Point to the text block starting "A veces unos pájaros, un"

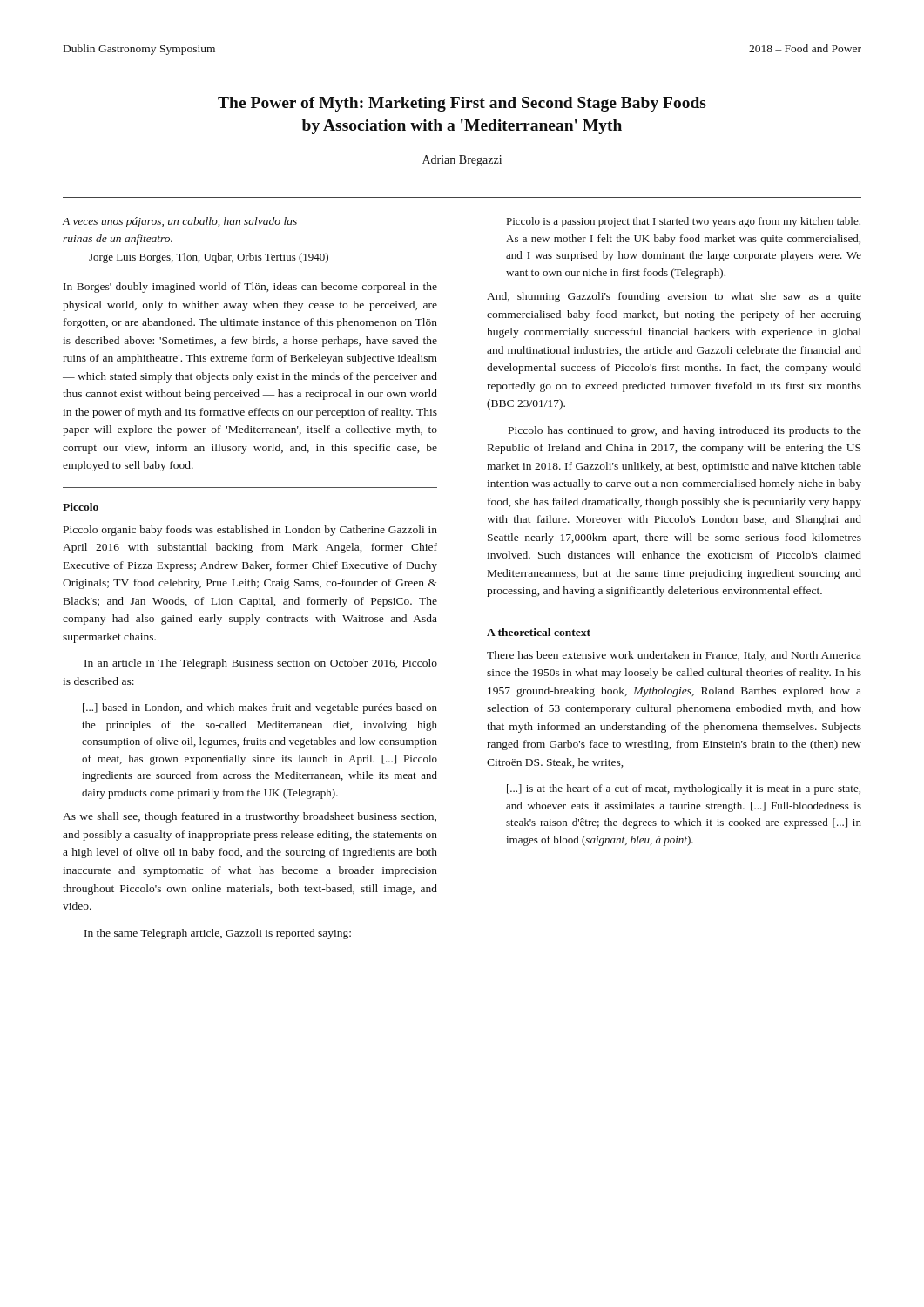(x=180, y=229)
